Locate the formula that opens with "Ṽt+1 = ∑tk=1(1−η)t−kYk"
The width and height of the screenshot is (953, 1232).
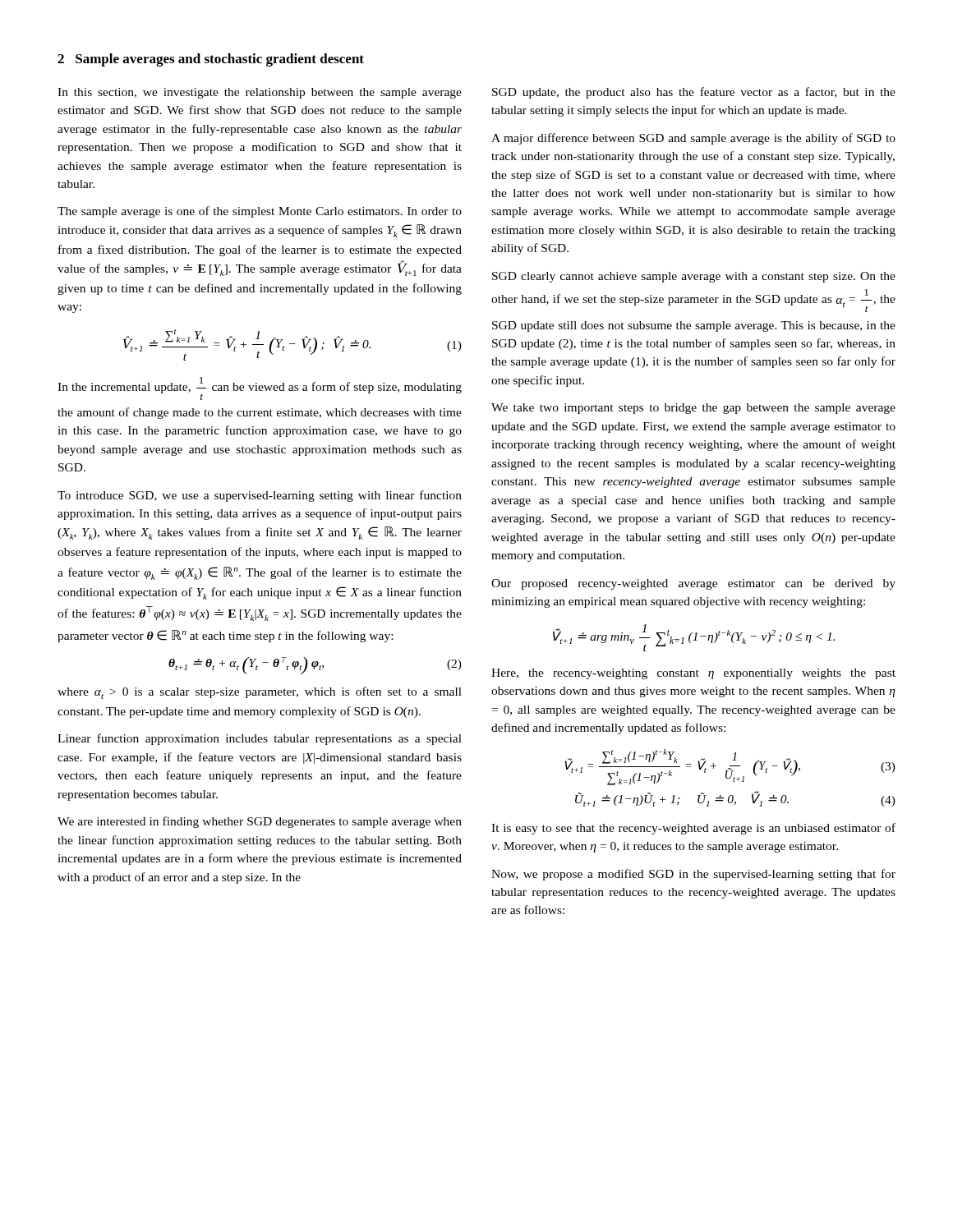pos(693,767)
